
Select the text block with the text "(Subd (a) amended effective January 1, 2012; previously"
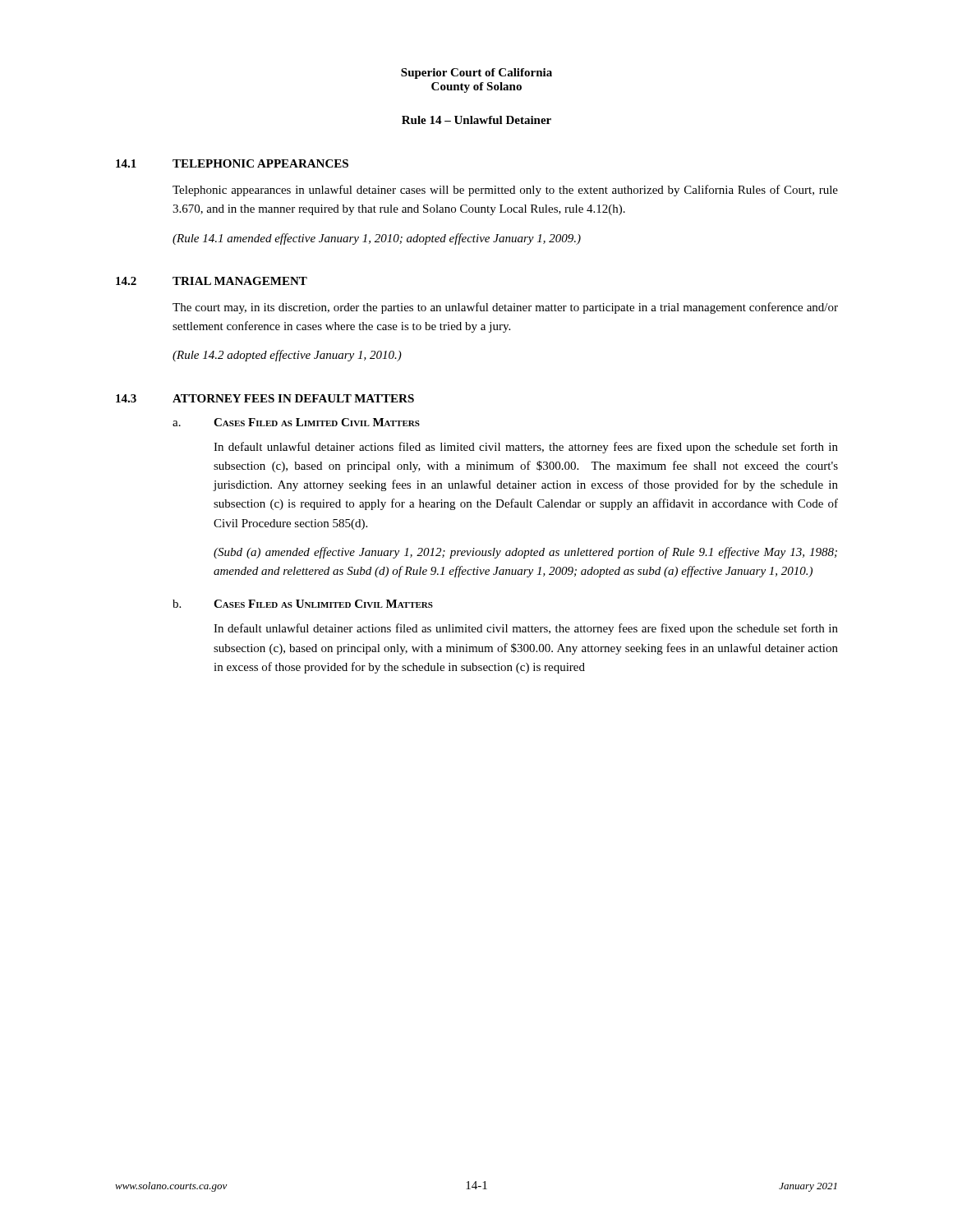tap(526, 562)
